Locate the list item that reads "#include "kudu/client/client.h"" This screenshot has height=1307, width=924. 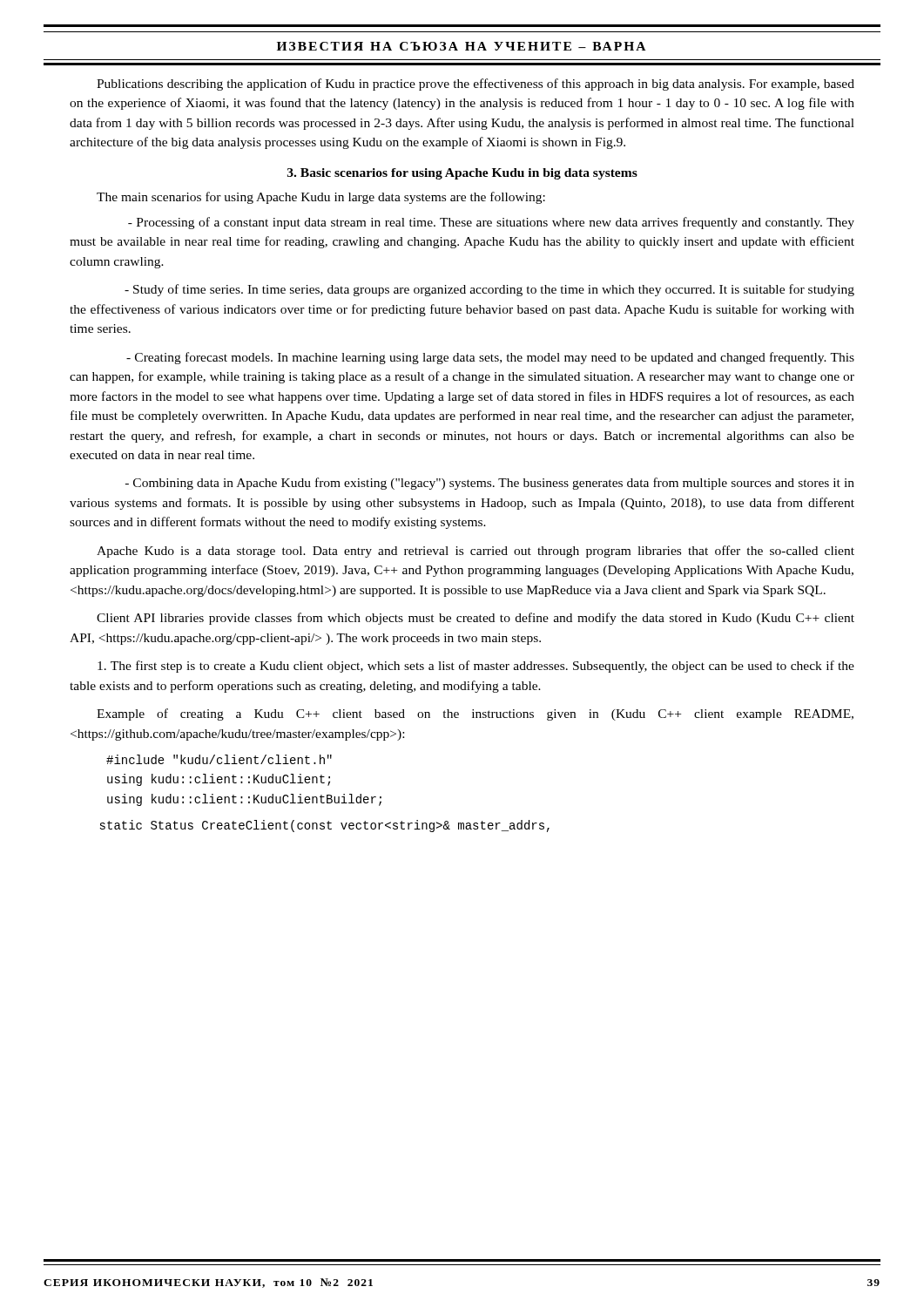pos(220,761)
